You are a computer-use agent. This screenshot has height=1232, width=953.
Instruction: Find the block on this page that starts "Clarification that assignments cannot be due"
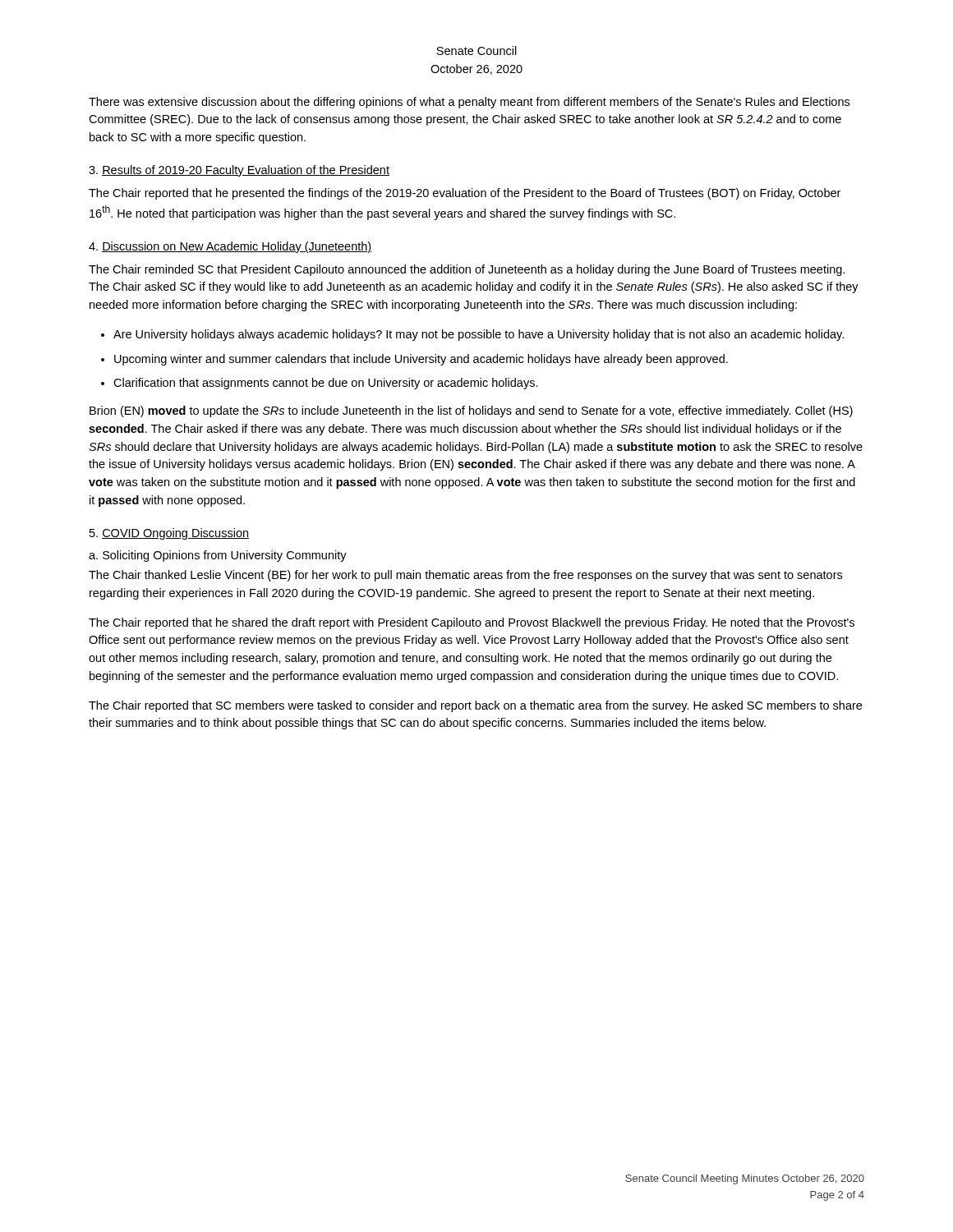coord(326,383)
